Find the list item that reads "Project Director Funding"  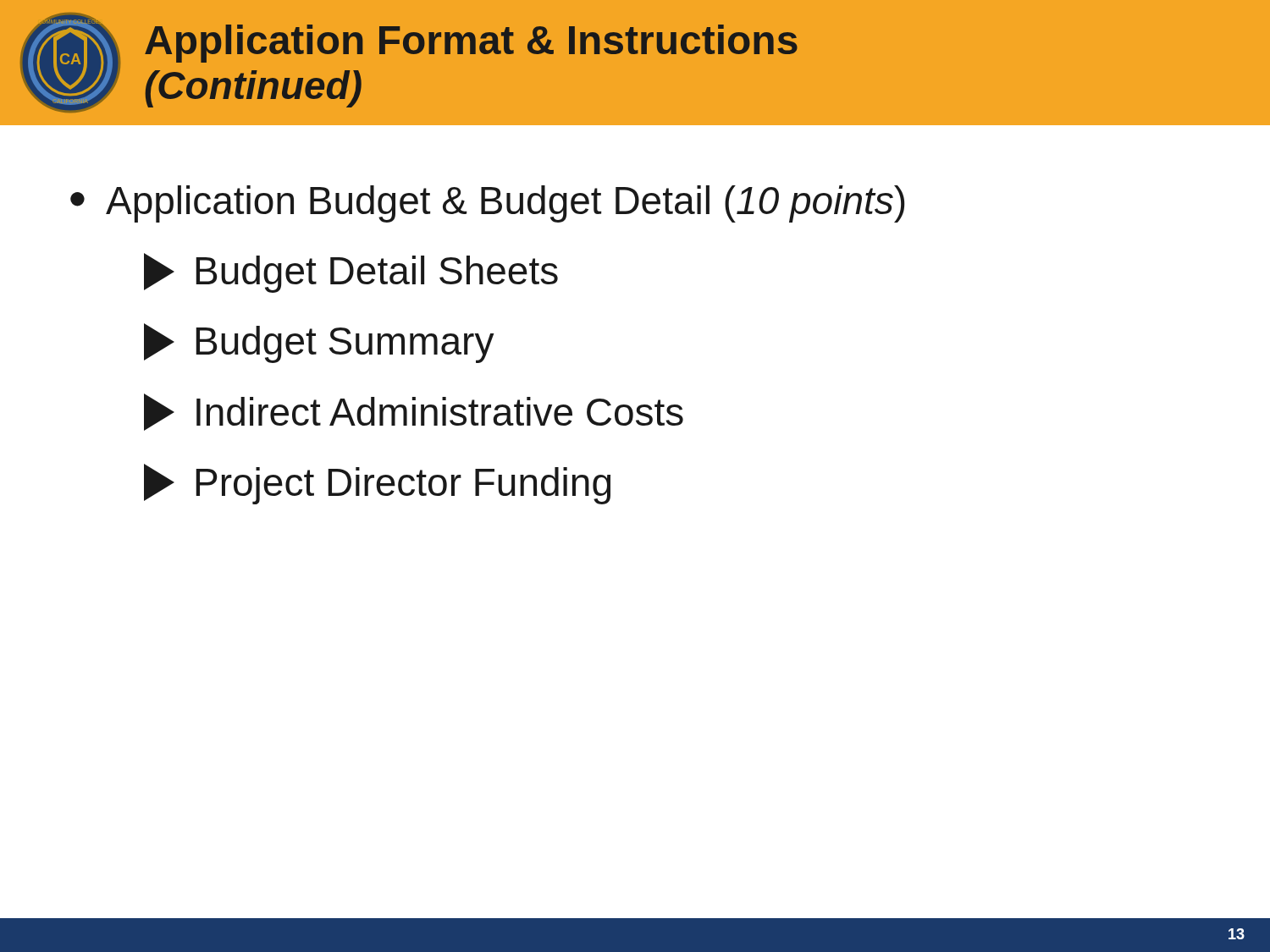click(x=378, y=483)
